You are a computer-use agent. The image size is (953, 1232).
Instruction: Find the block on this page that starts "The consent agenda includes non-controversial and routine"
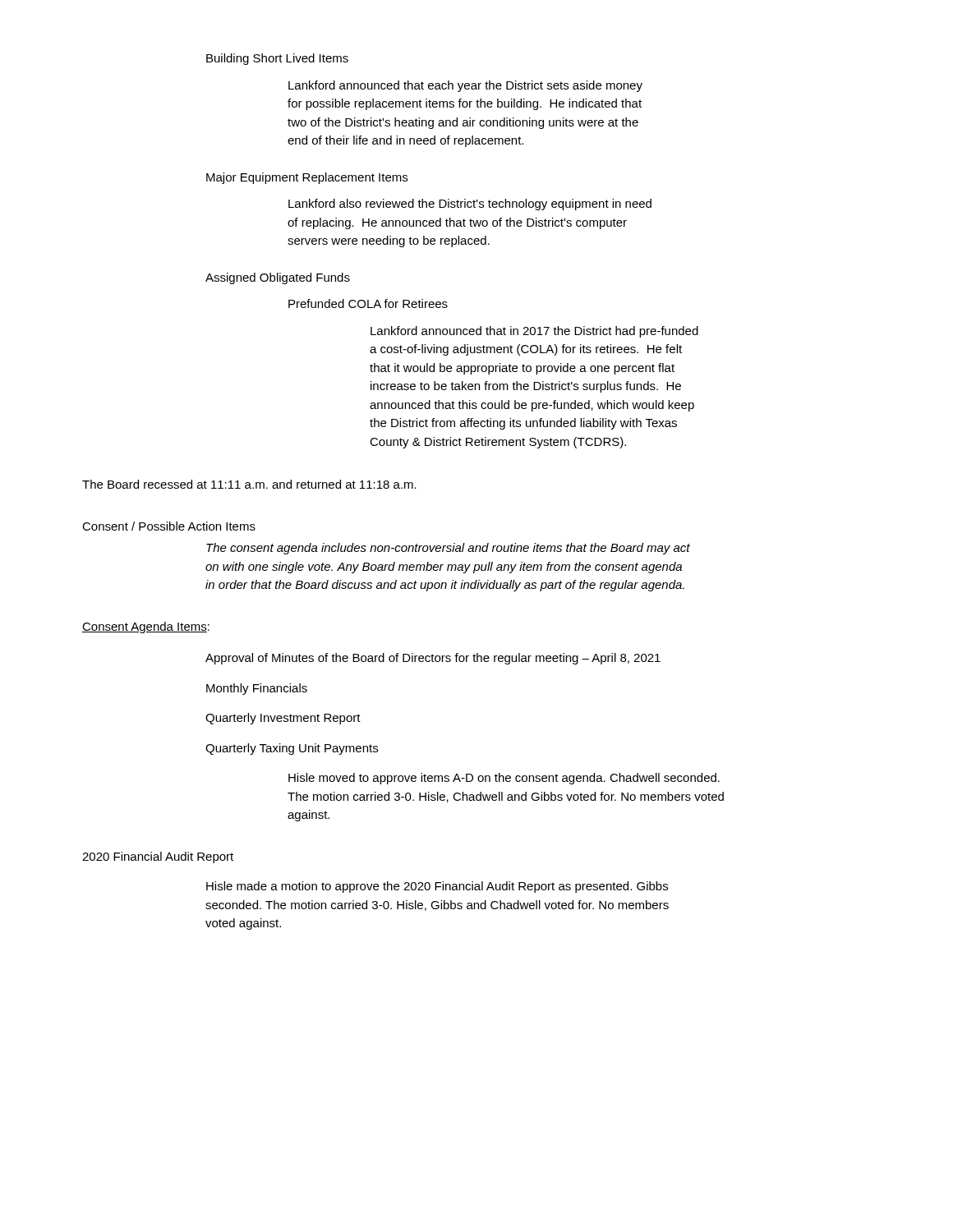[538, 566]
